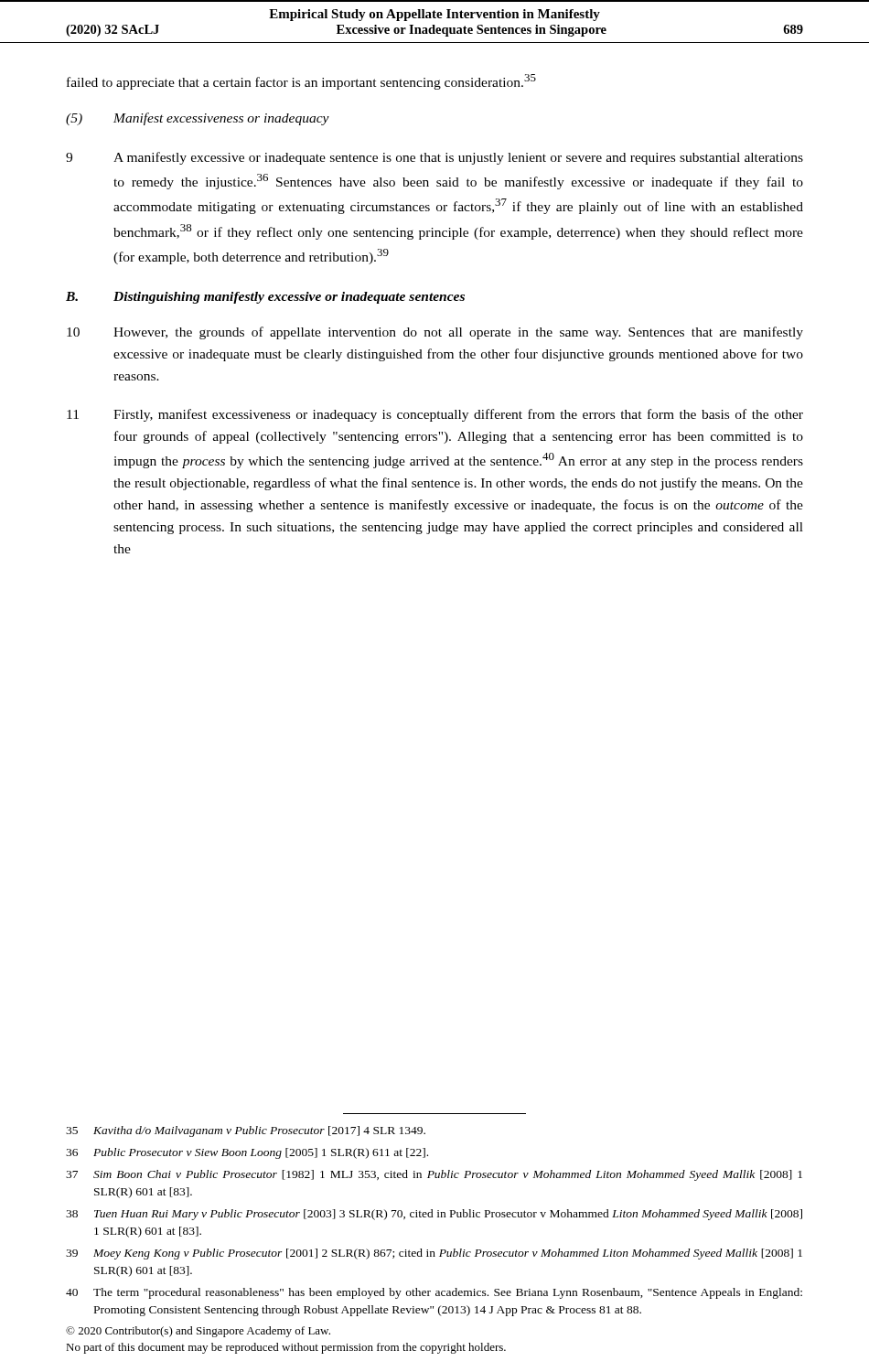This screenshot has width=869, height=1372.
Task: Select the footnote that reads "39 Moey Keng Kong v Public Prosecutor"
Action: click(x=434, y=1262)
